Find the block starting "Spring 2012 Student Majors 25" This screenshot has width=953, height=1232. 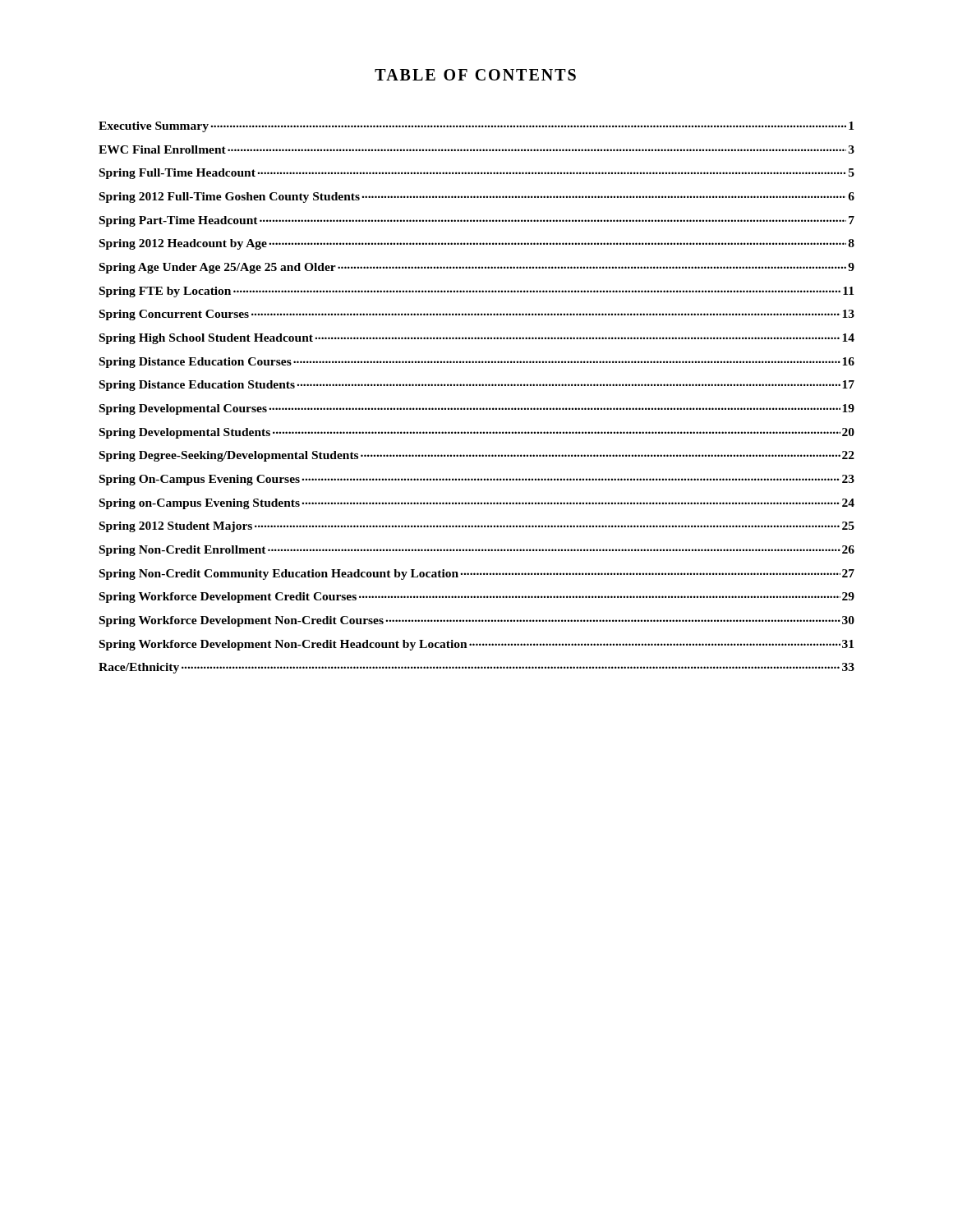(x=476, y=526)
